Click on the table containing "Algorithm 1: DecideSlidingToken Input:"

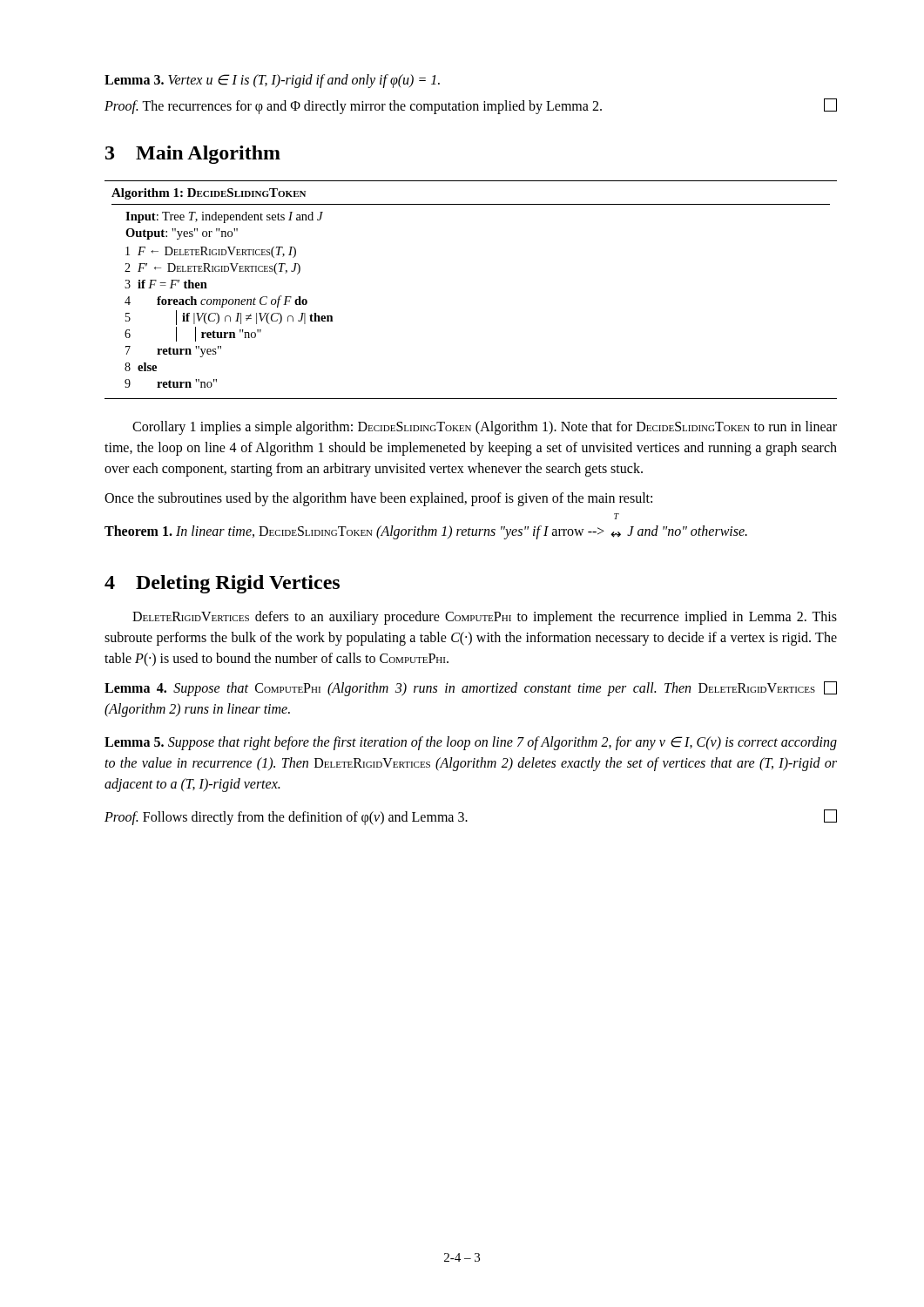[471, 290]
